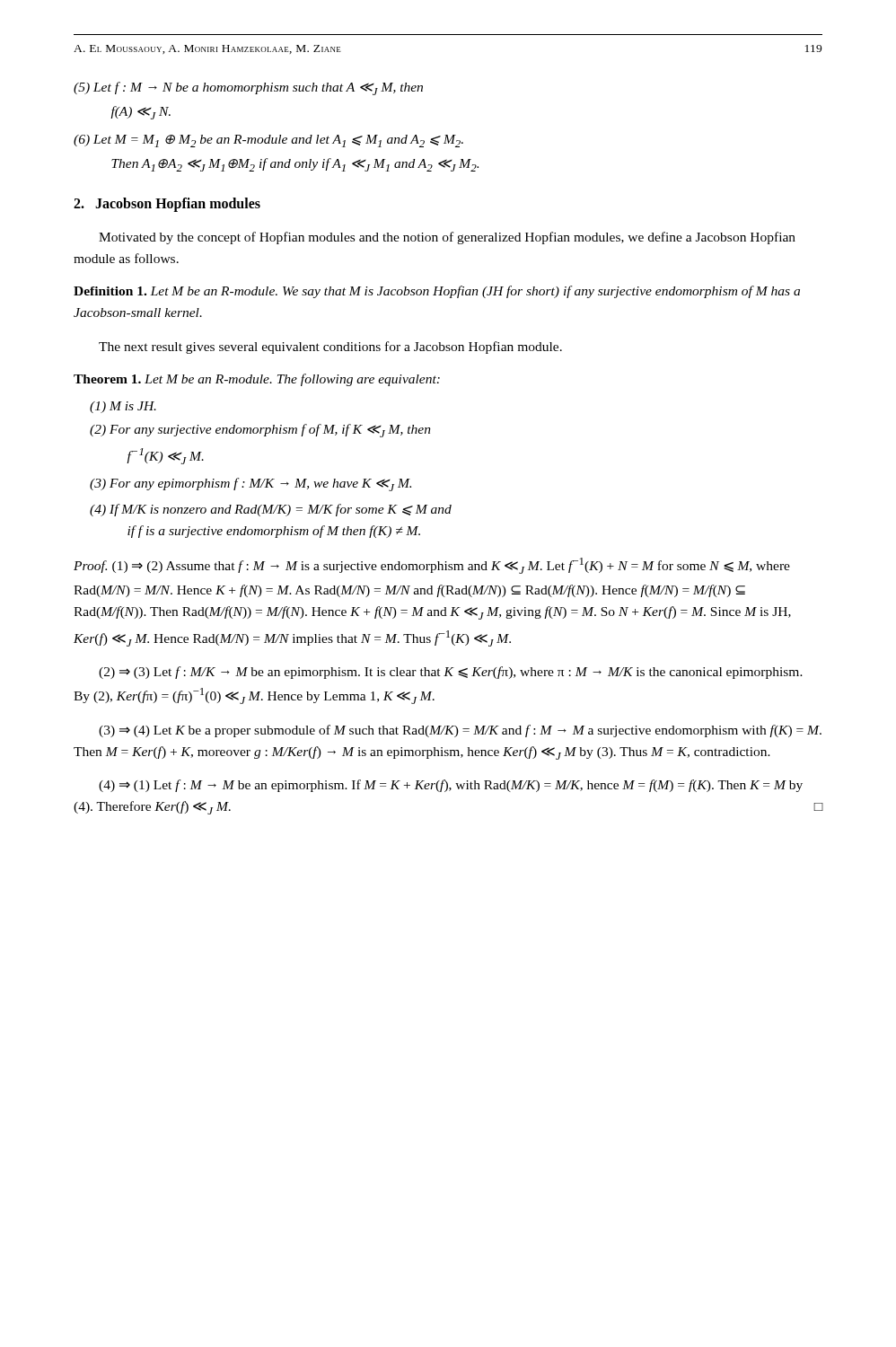Point to the region starting "(1) M is JH."
896x1347 pixels.
coord(123,406)
